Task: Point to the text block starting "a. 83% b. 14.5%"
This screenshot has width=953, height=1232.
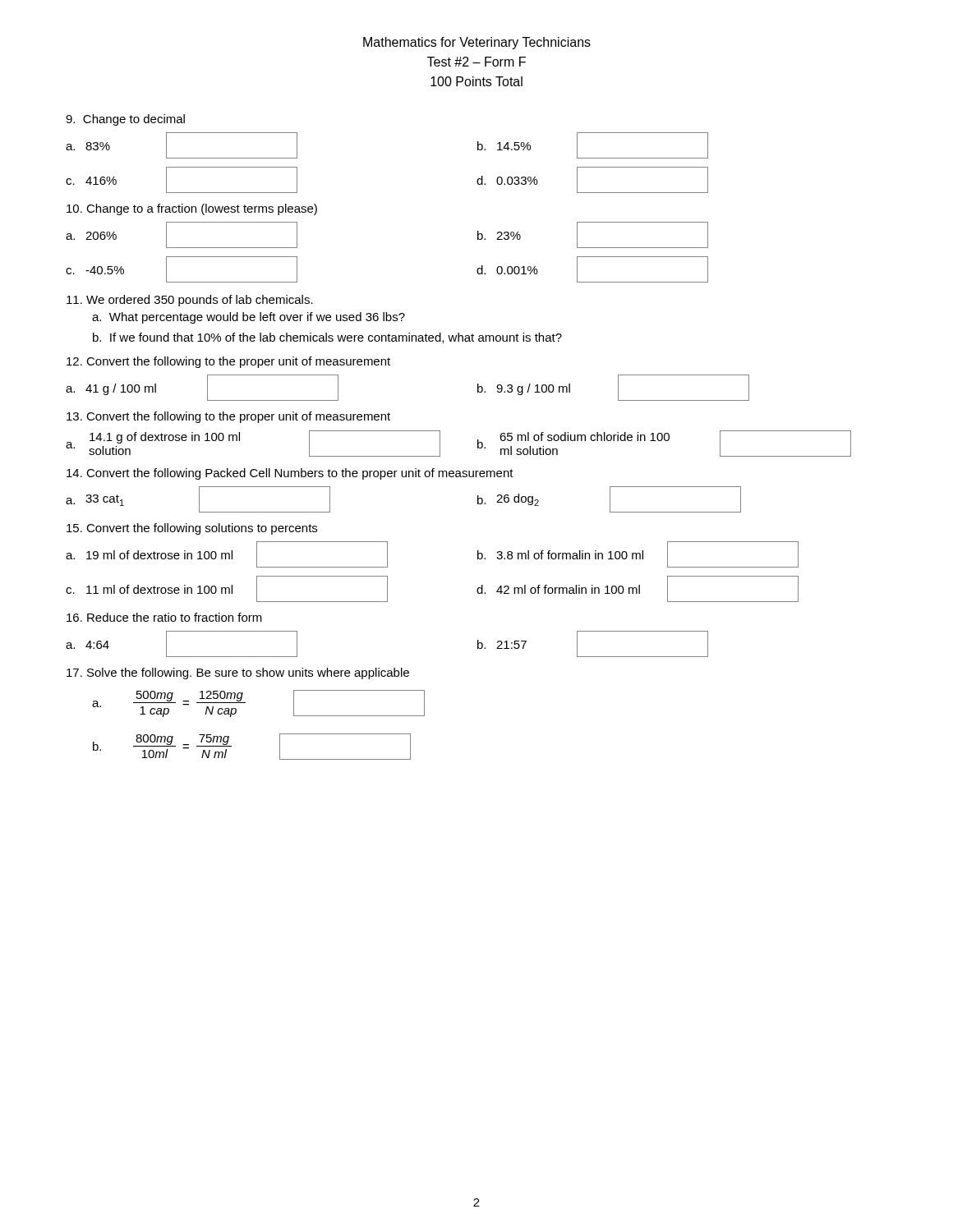Action: point(476,145)
